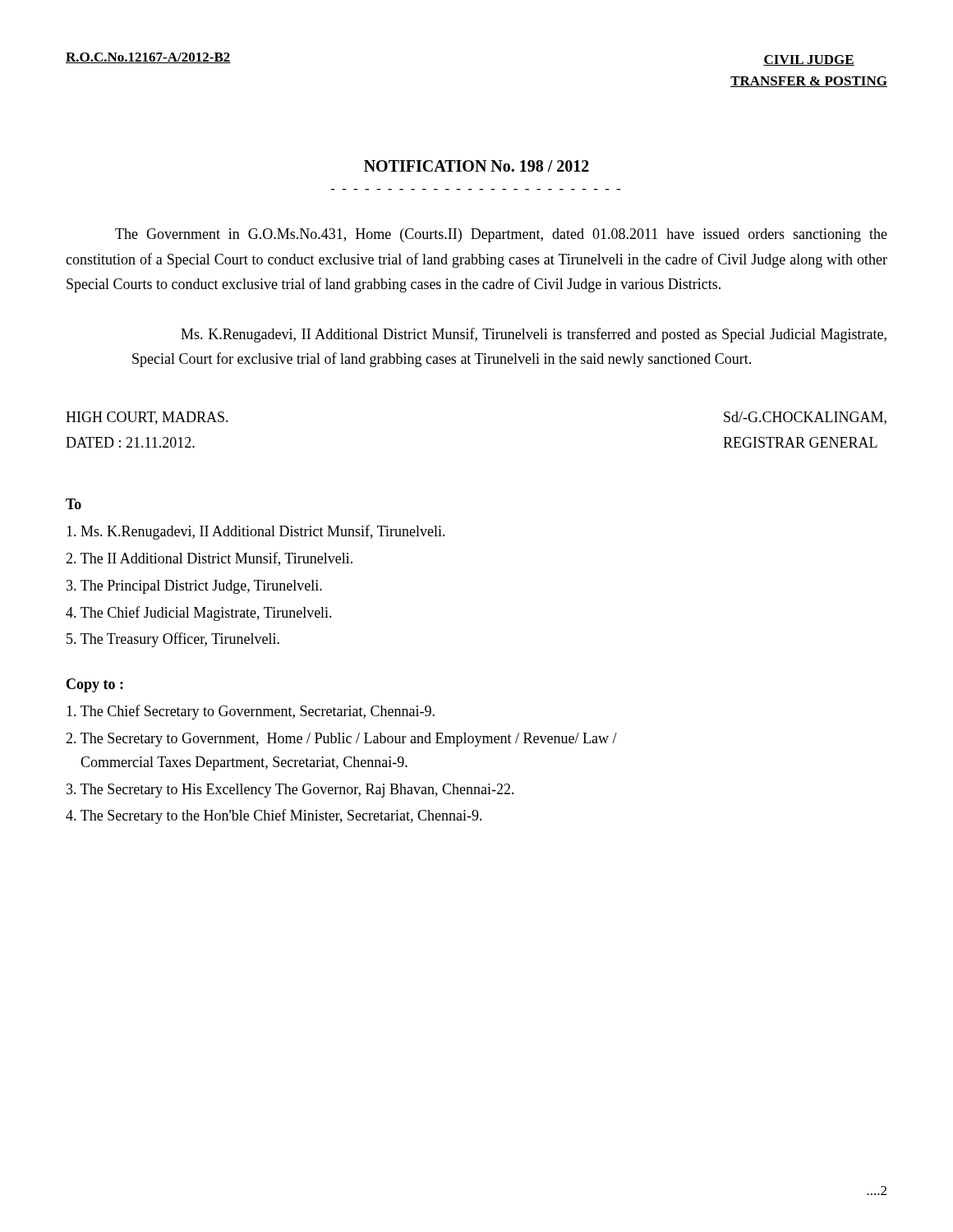
Task: Locate the text "2. The II Additional District Munsif, Tirunelveli."
Action: click(210, 558)
